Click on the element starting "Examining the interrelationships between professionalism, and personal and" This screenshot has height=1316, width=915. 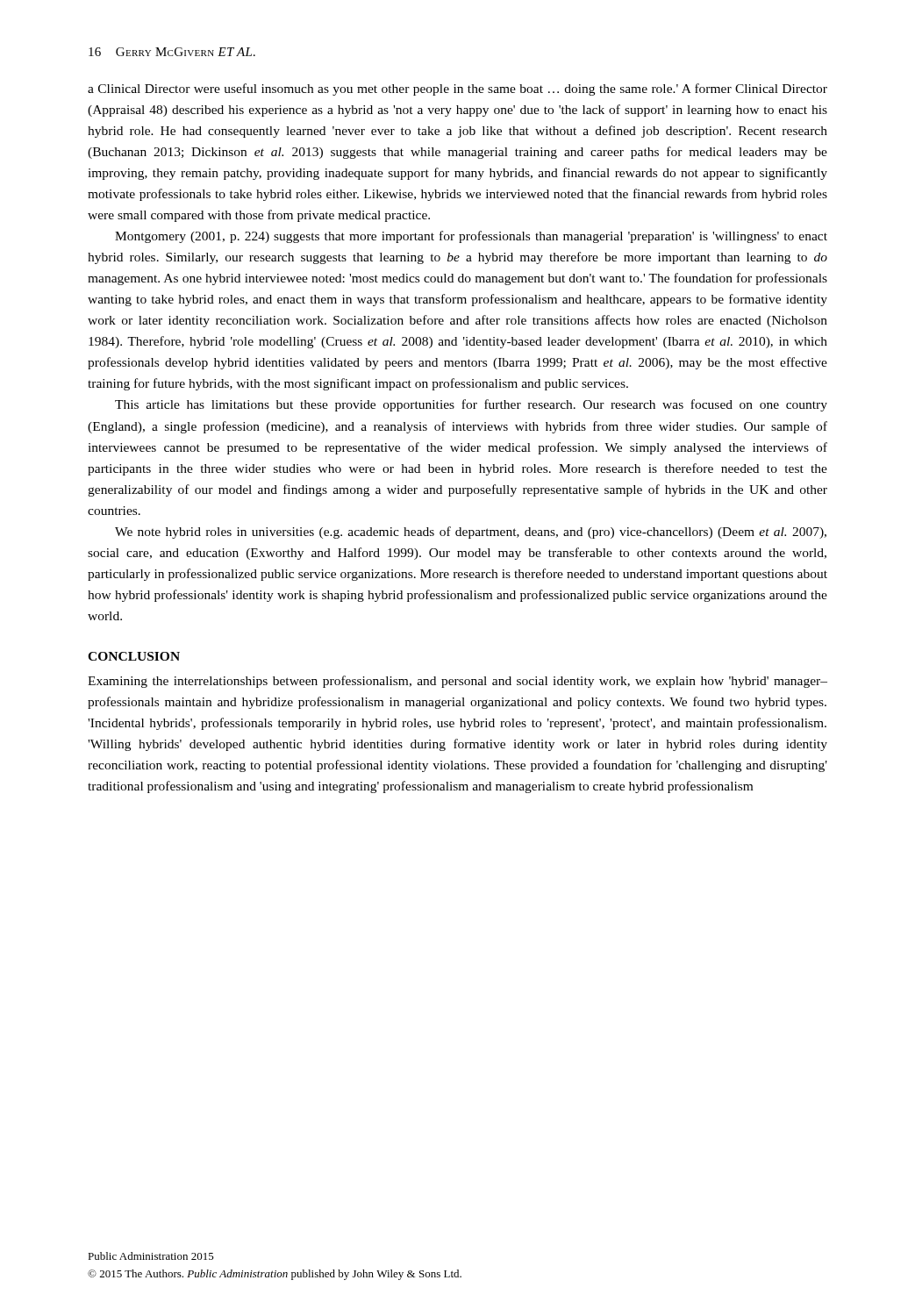pyautogui.click(x=458, y=733)
